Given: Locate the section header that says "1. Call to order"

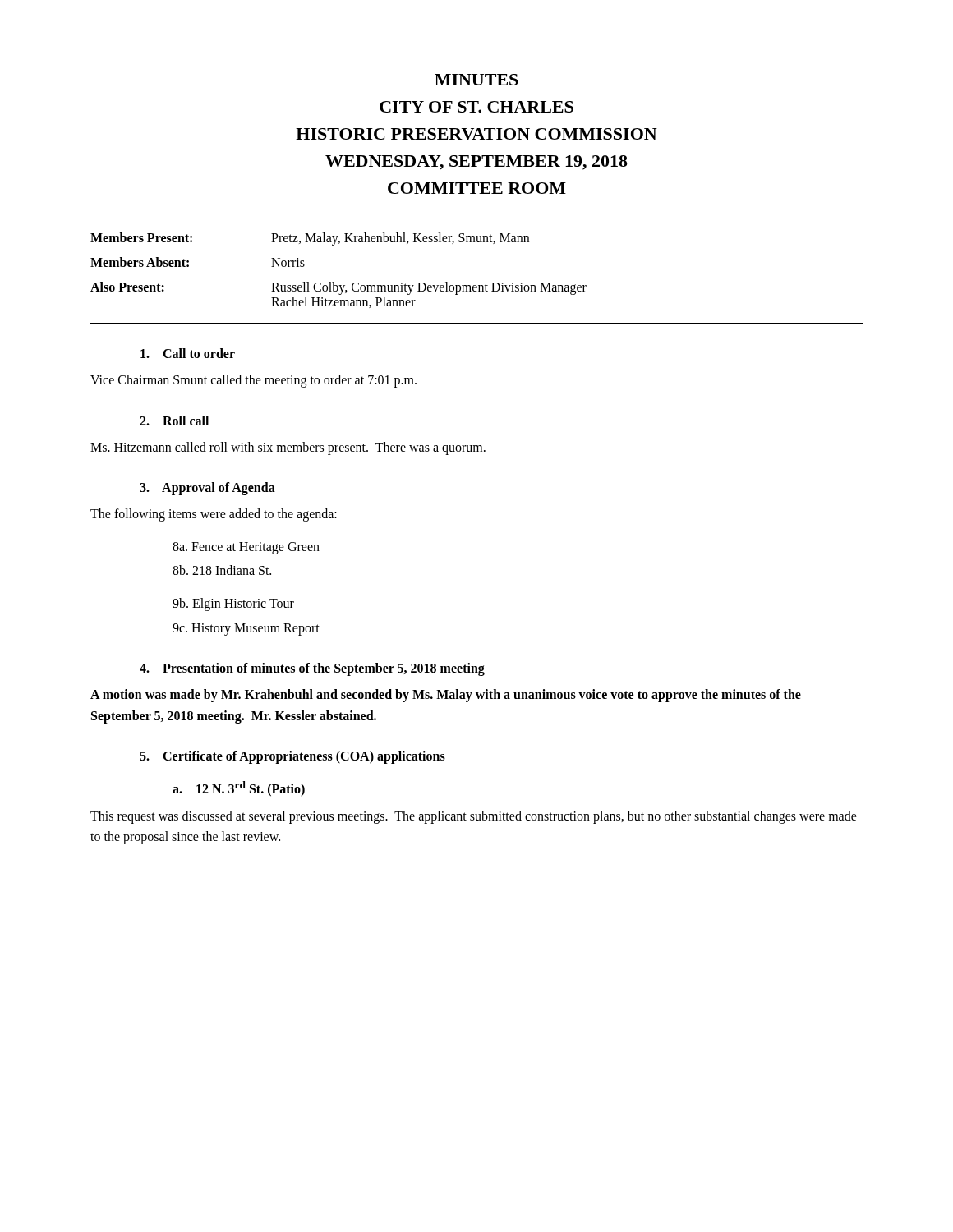Looking at the screenshot, I should click(187, 354).
